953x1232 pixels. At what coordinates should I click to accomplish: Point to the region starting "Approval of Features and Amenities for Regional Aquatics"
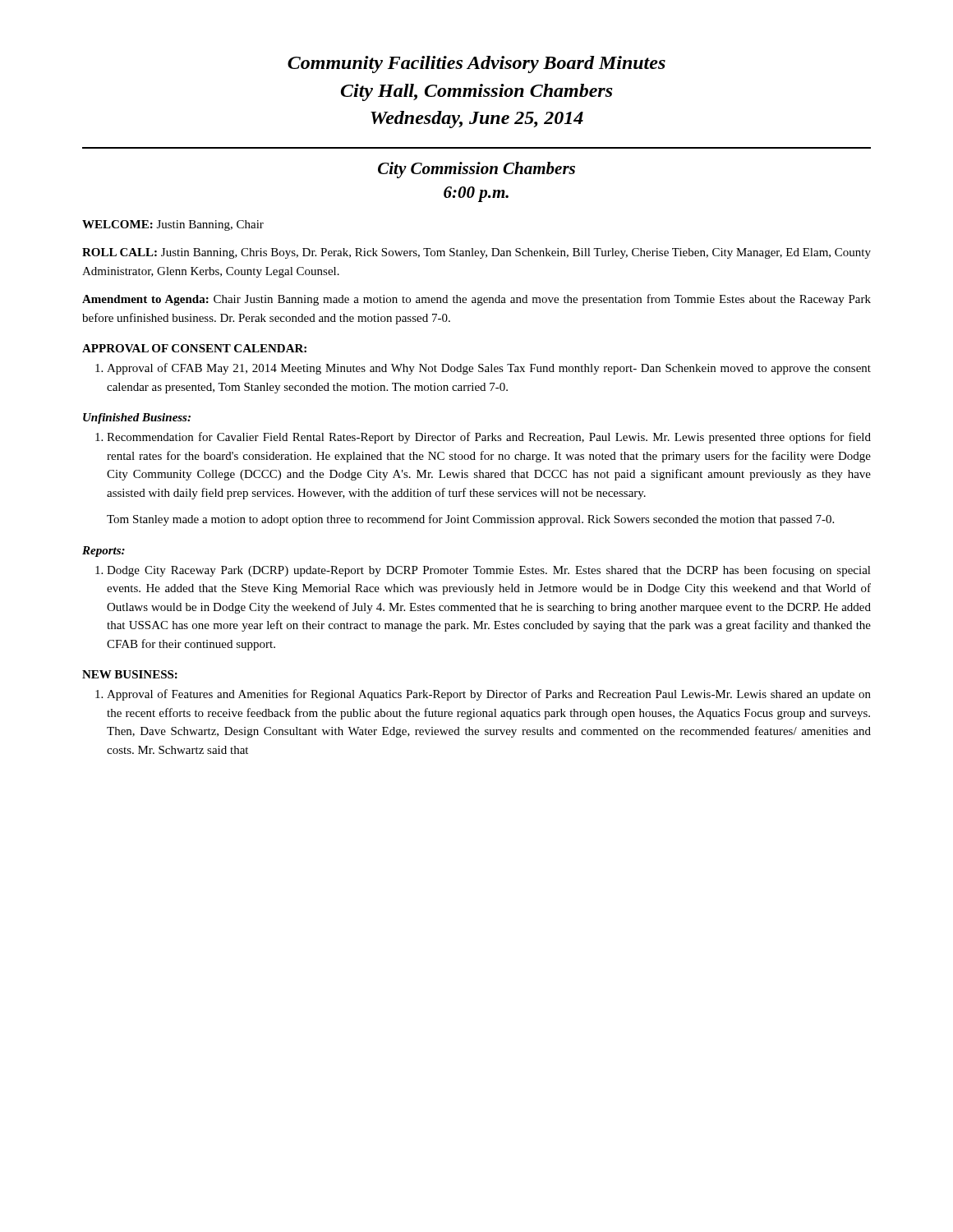click(x=476, y=722)
